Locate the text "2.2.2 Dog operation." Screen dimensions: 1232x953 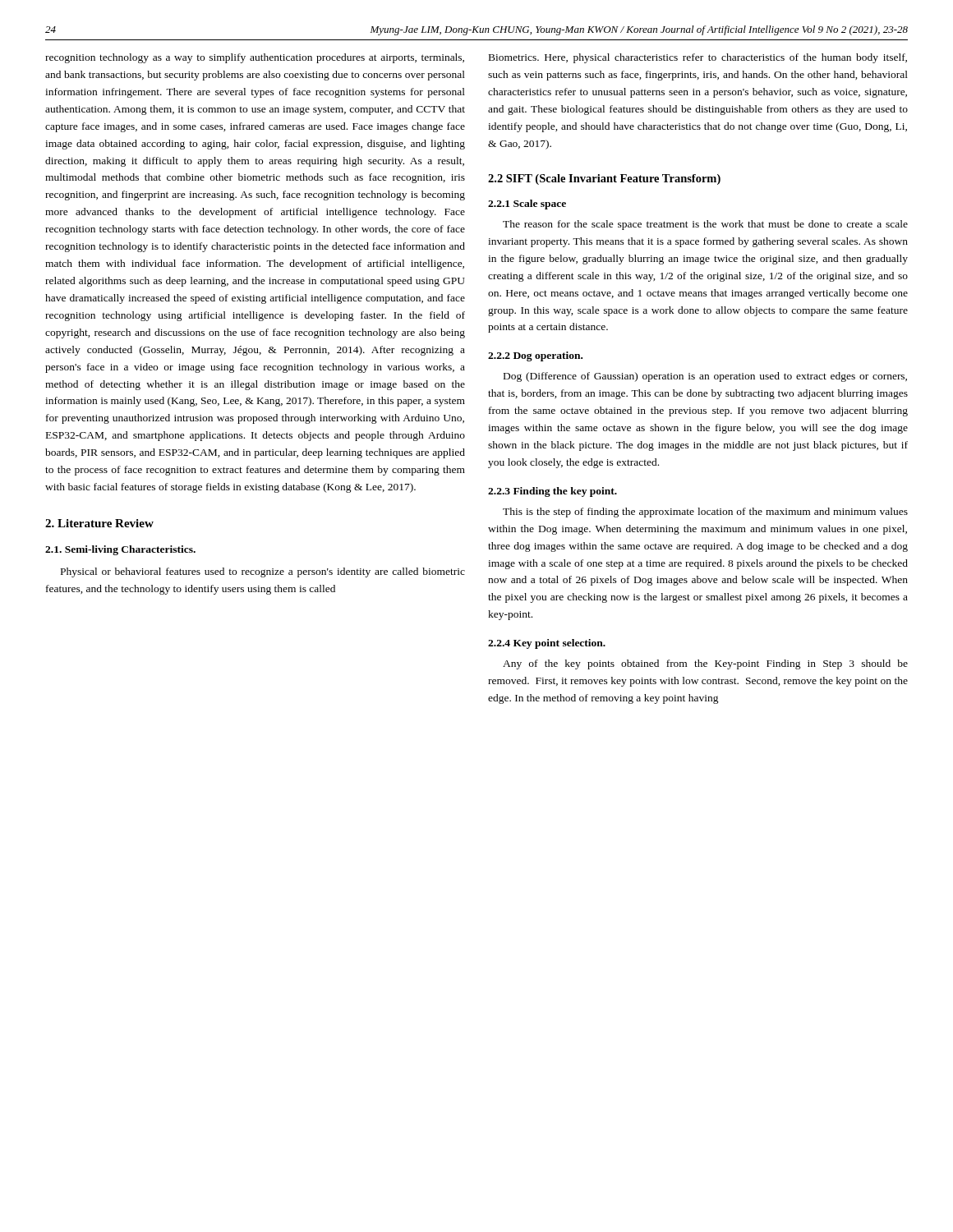(536, 356)
